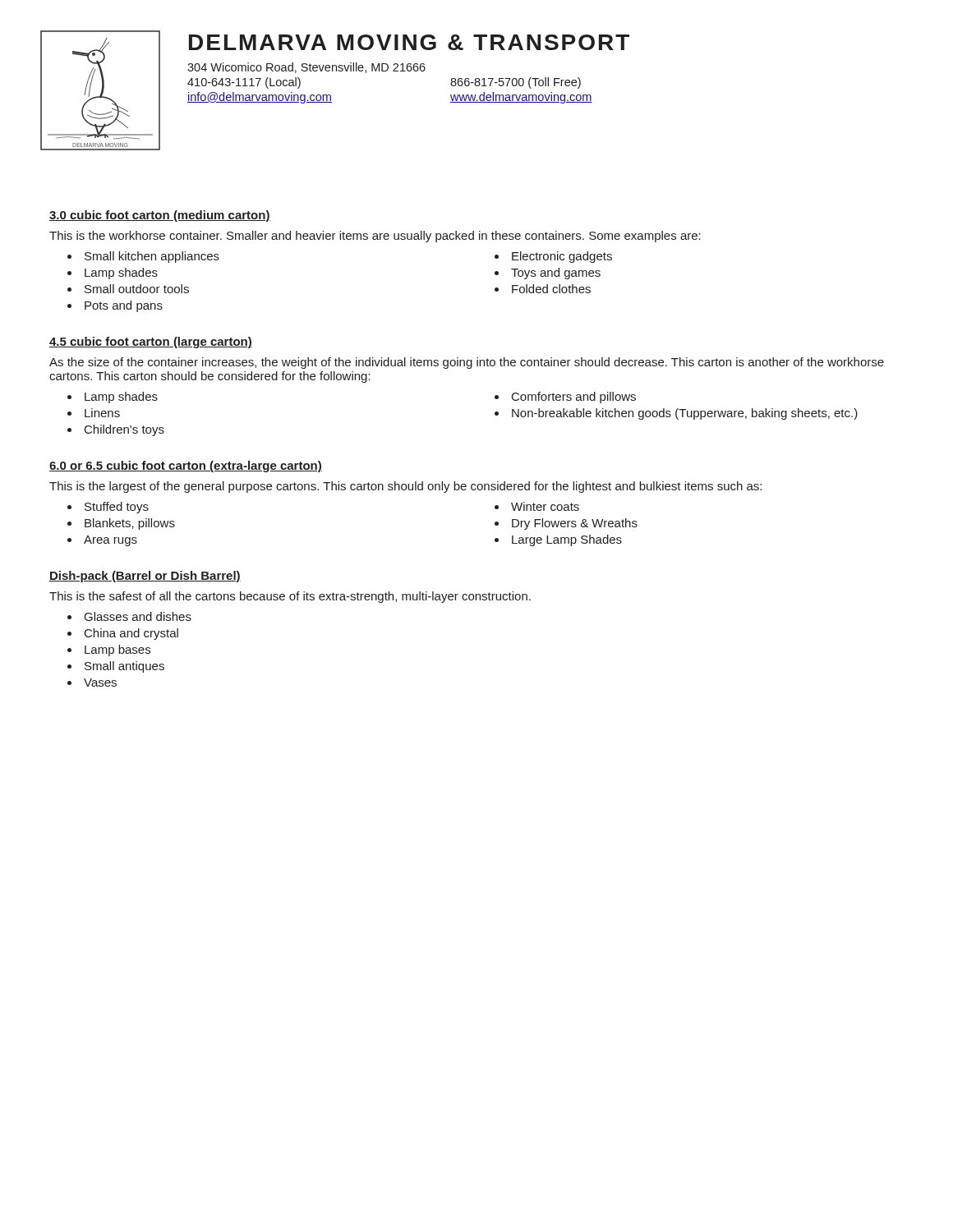
Task: Select the list item that says "Pots and pans"
Action: [123, 305]
